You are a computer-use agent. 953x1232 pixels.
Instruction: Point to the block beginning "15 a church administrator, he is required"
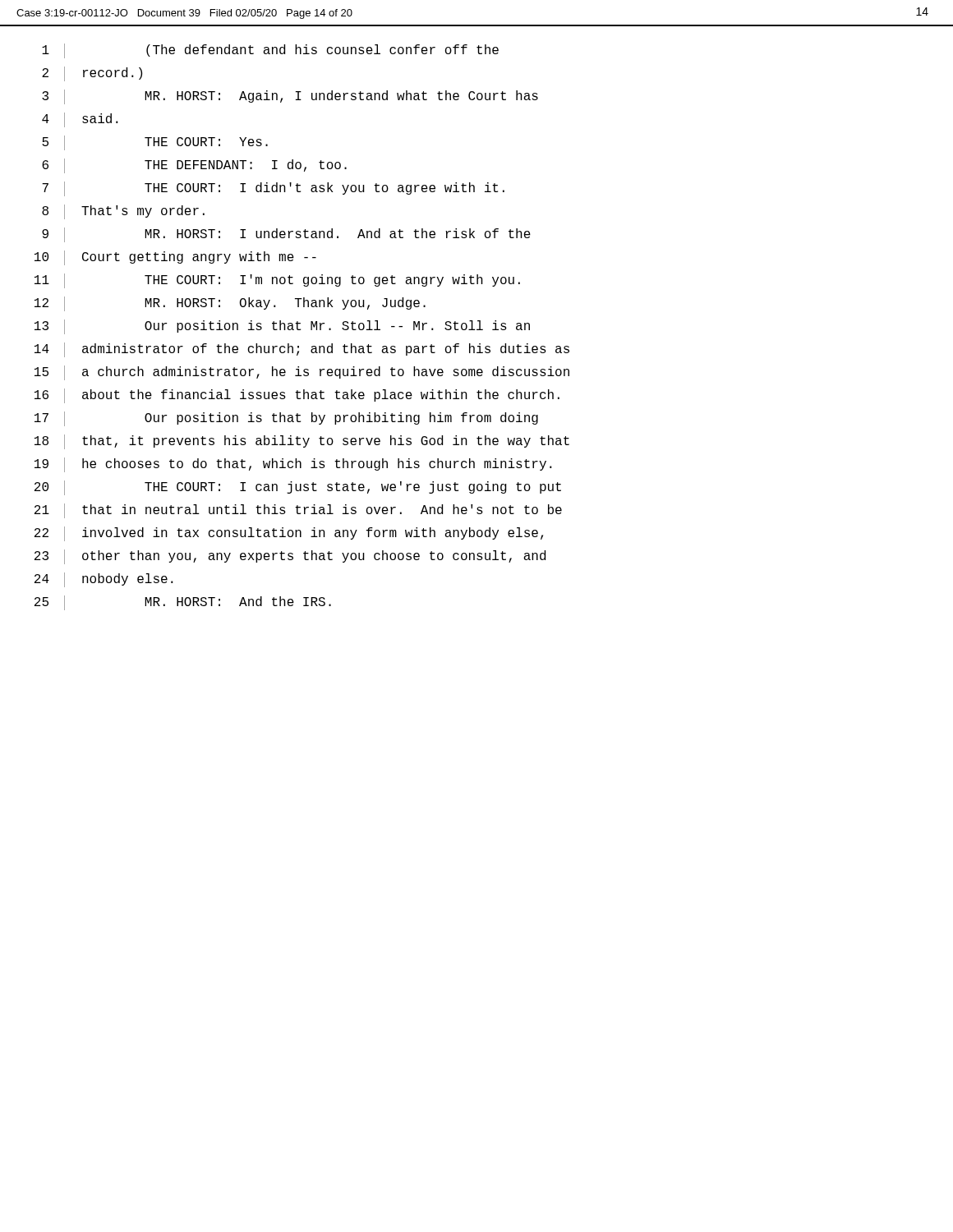pyautogui.click(x=476, y=374)
